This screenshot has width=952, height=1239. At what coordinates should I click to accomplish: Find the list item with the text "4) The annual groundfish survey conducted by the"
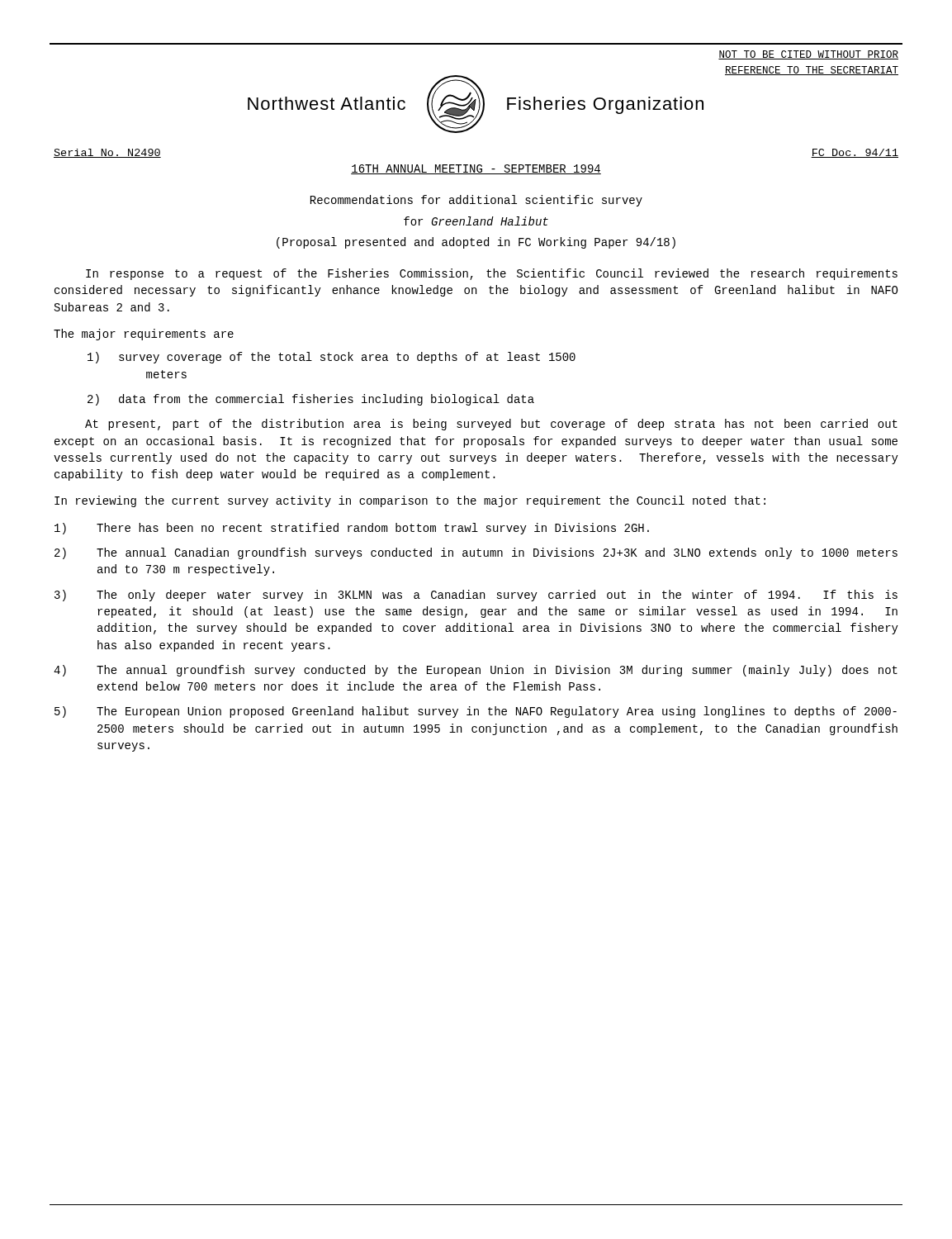476,679
